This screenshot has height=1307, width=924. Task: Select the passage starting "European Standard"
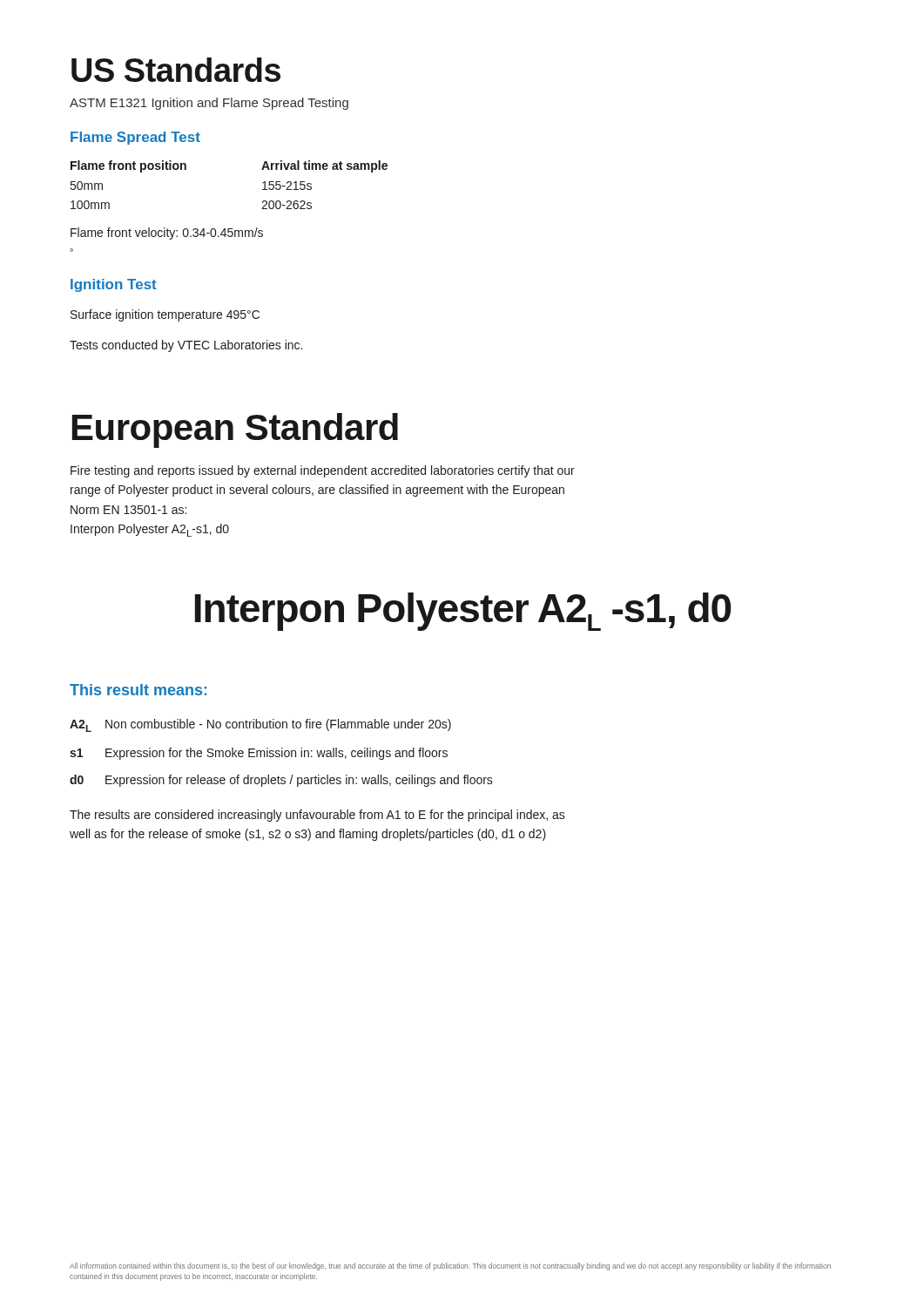click(x=235, y=430)
